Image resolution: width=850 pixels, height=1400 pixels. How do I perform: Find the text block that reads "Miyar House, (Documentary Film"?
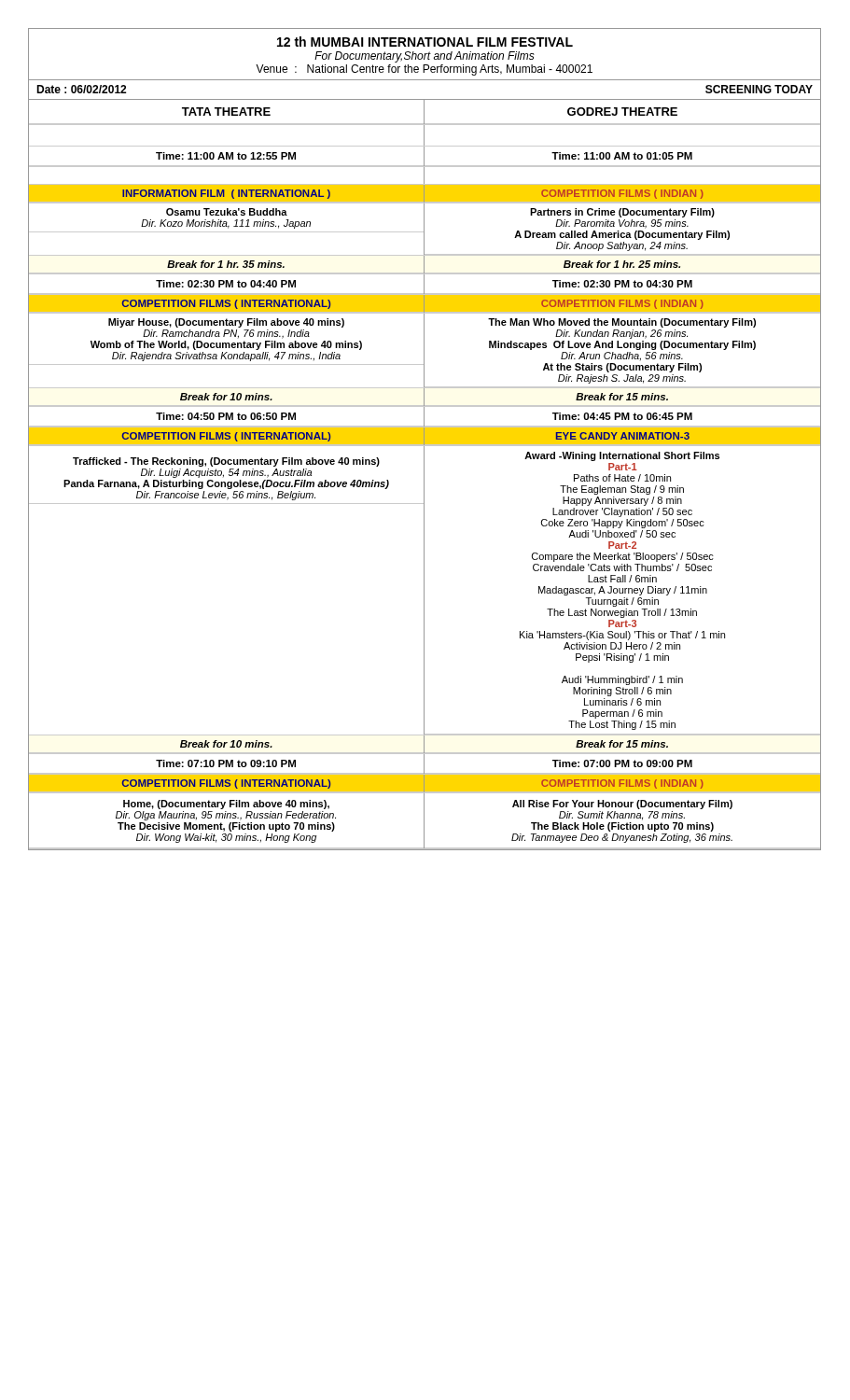(226, 339)
